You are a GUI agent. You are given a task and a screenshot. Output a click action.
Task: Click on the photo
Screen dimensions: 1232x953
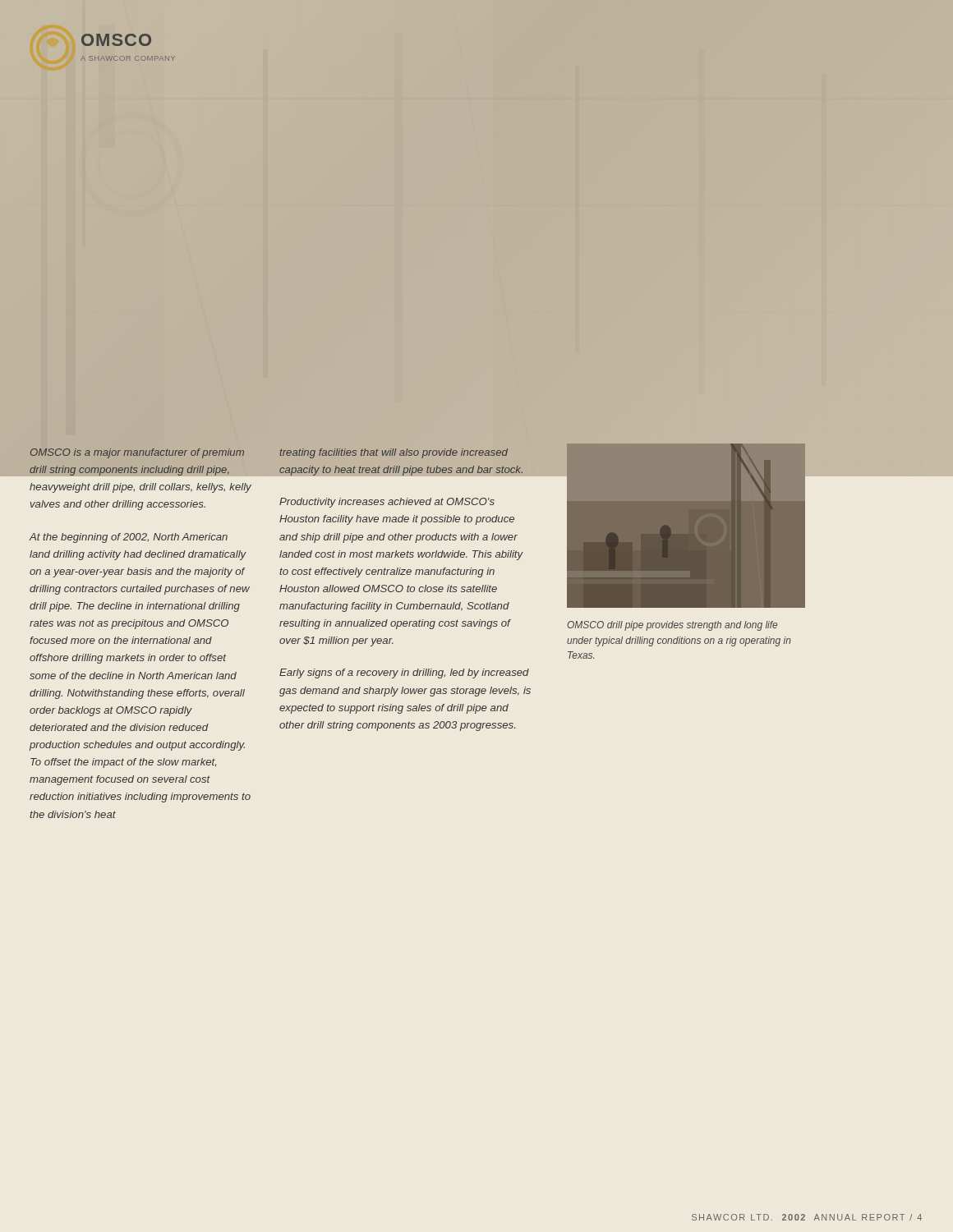(748, 526)
